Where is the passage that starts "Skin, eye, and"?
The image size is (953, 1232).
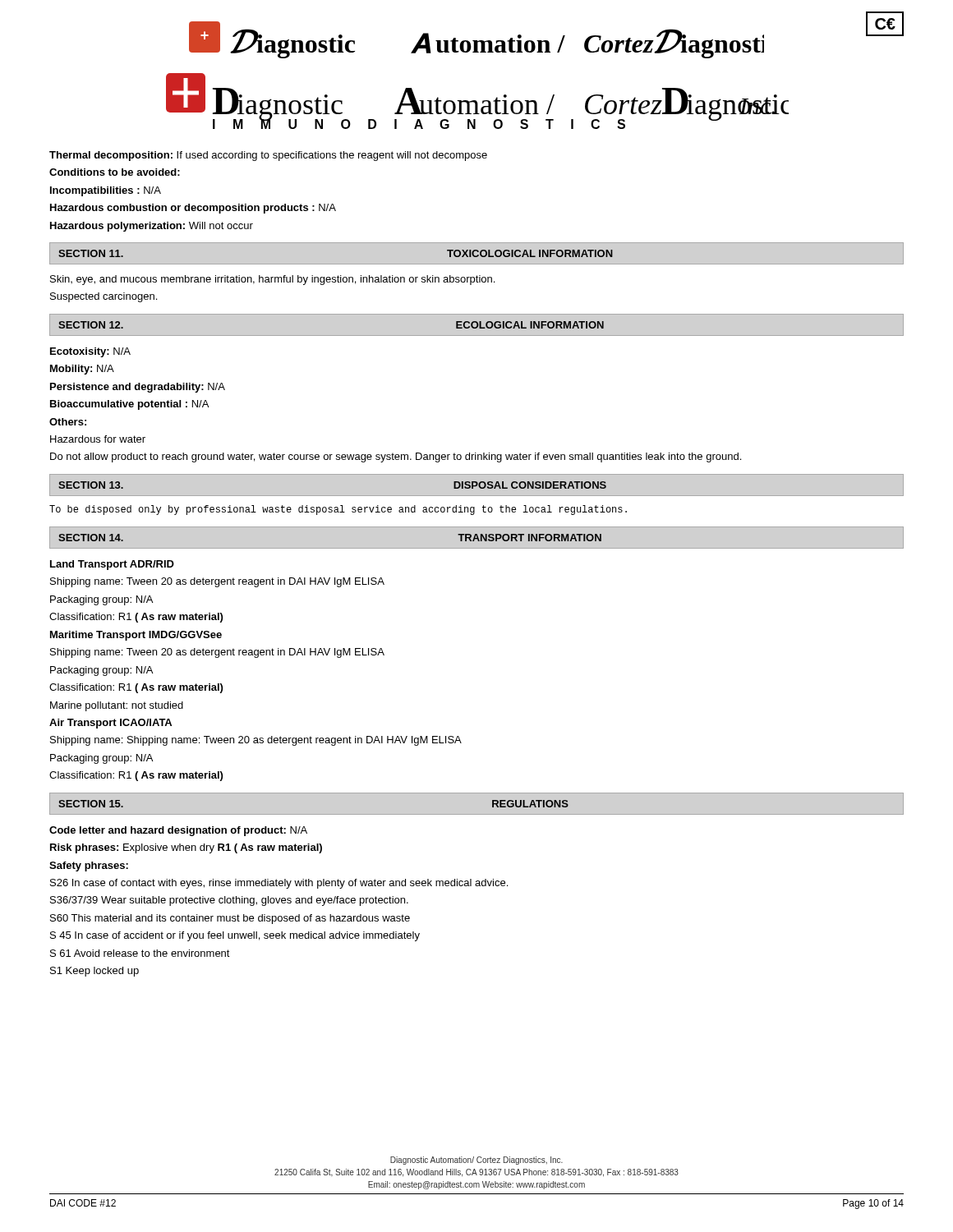pos(273,288)
